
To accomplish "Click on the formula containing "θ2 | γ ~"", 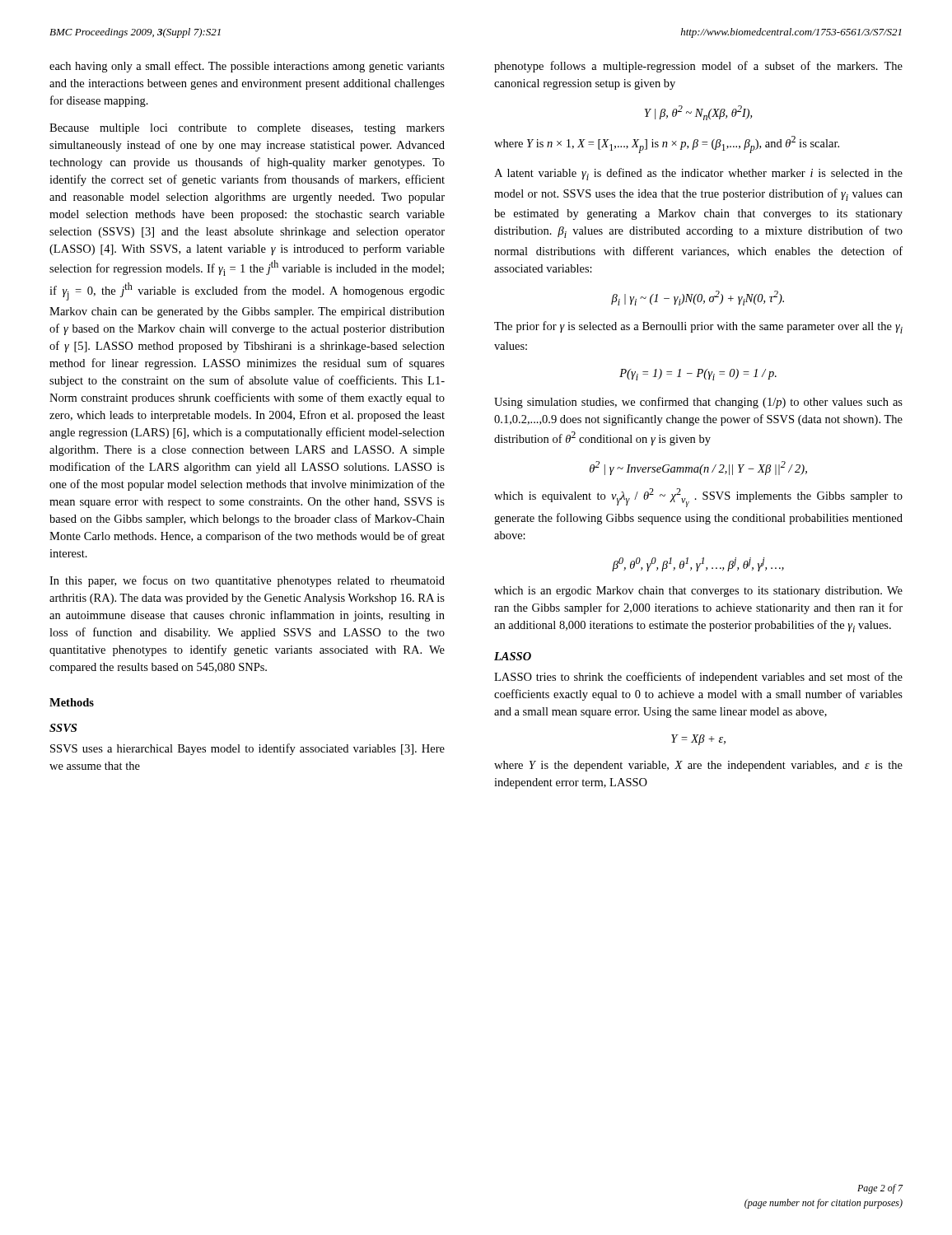I will (698, 466).
